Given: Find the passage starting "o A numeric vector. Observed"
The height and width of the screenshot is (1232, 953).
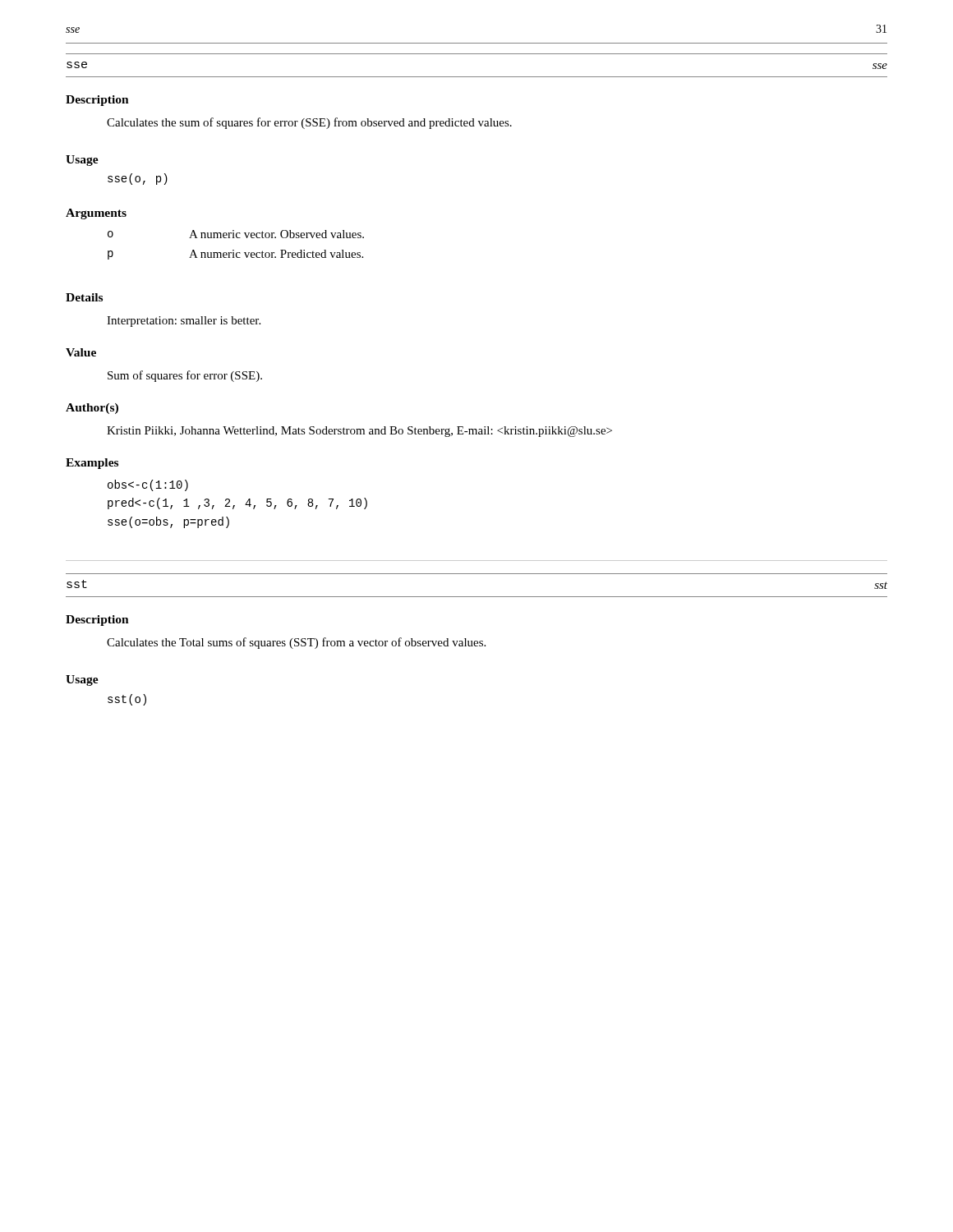Looking at the screenshot, I should point(236,244).
